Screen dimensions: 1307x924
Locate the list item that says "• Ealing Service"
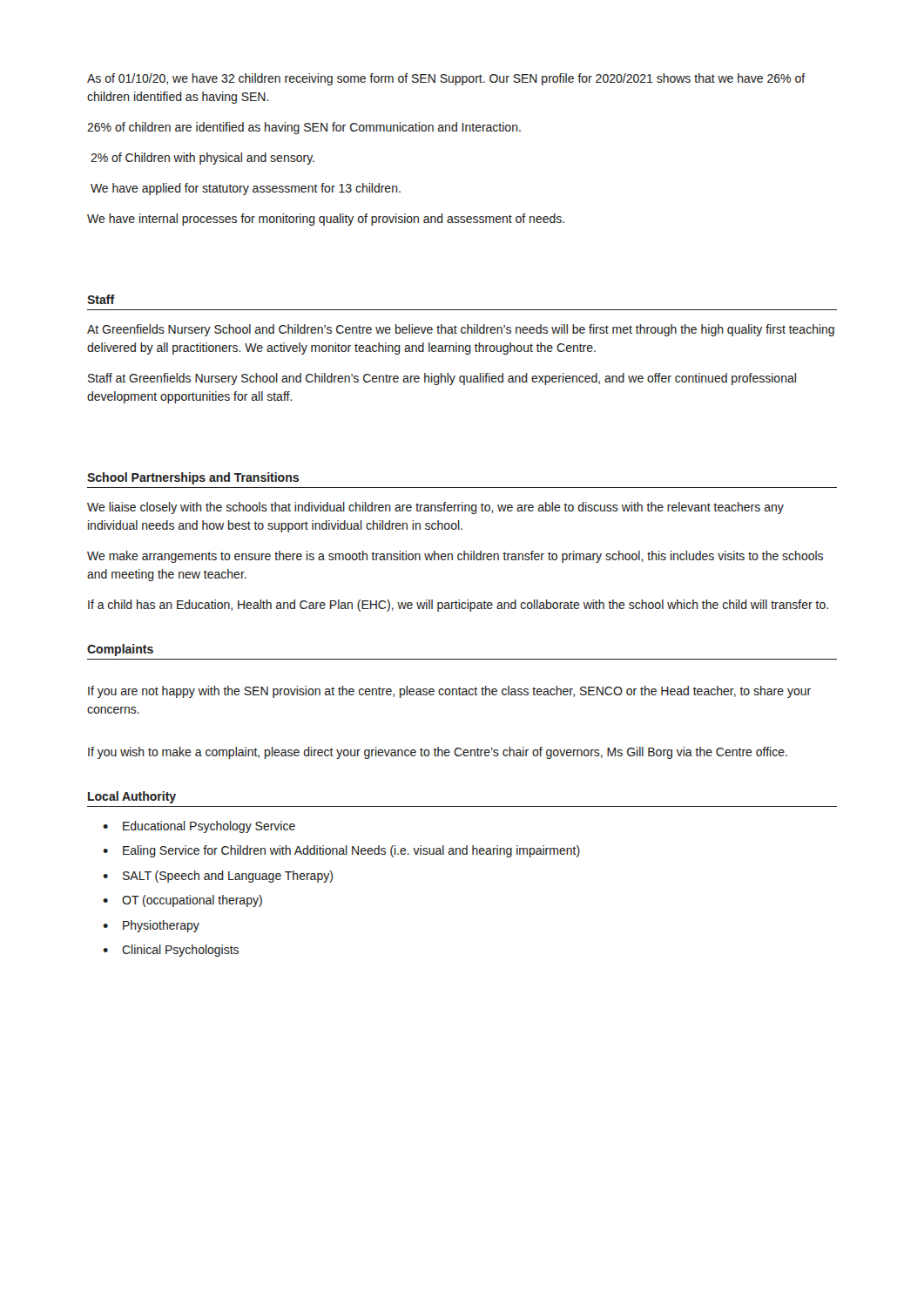click(462, 852)
